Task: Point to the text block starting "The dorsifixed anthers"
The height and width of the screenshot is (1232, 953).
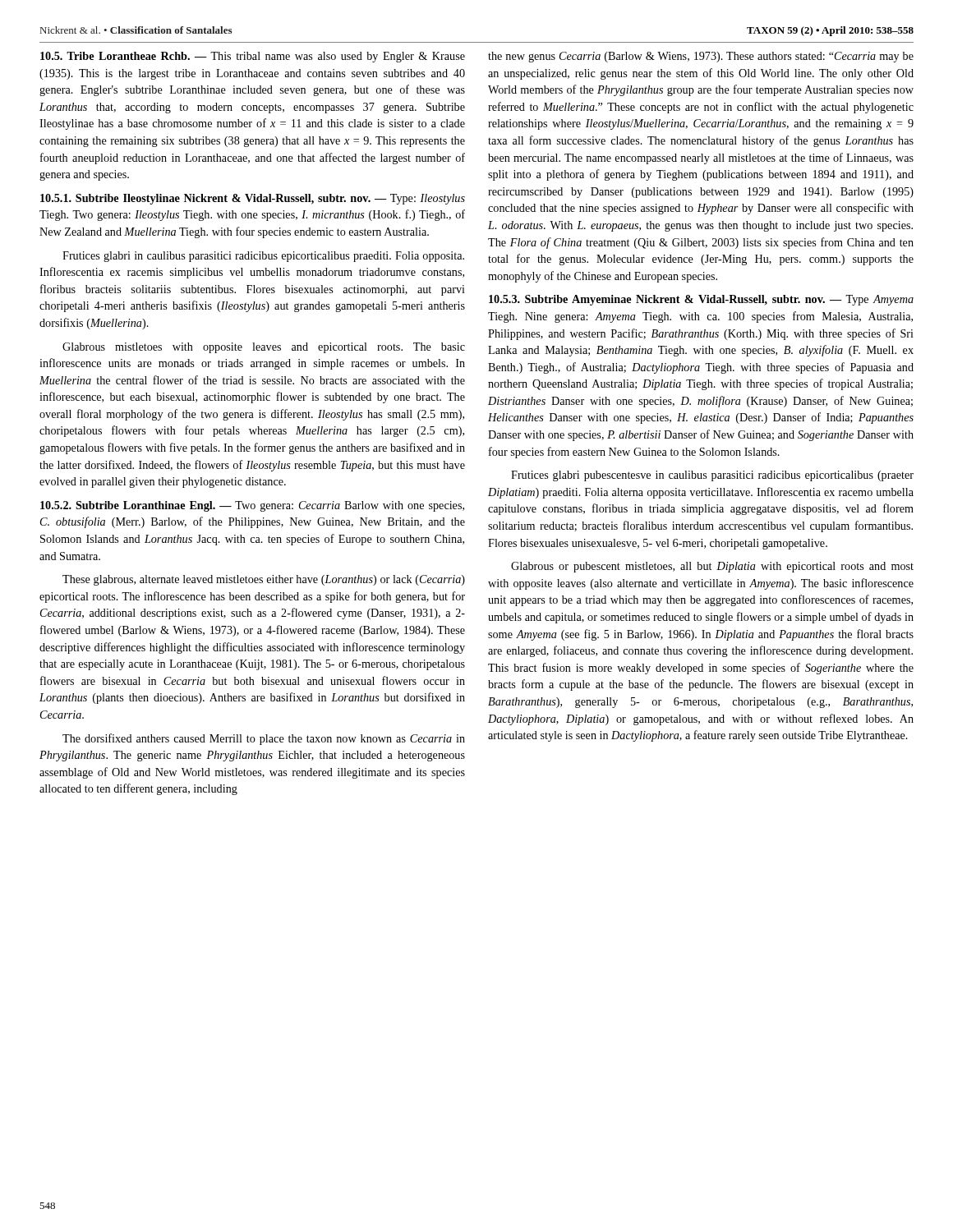Action: [x=252, y=764]
